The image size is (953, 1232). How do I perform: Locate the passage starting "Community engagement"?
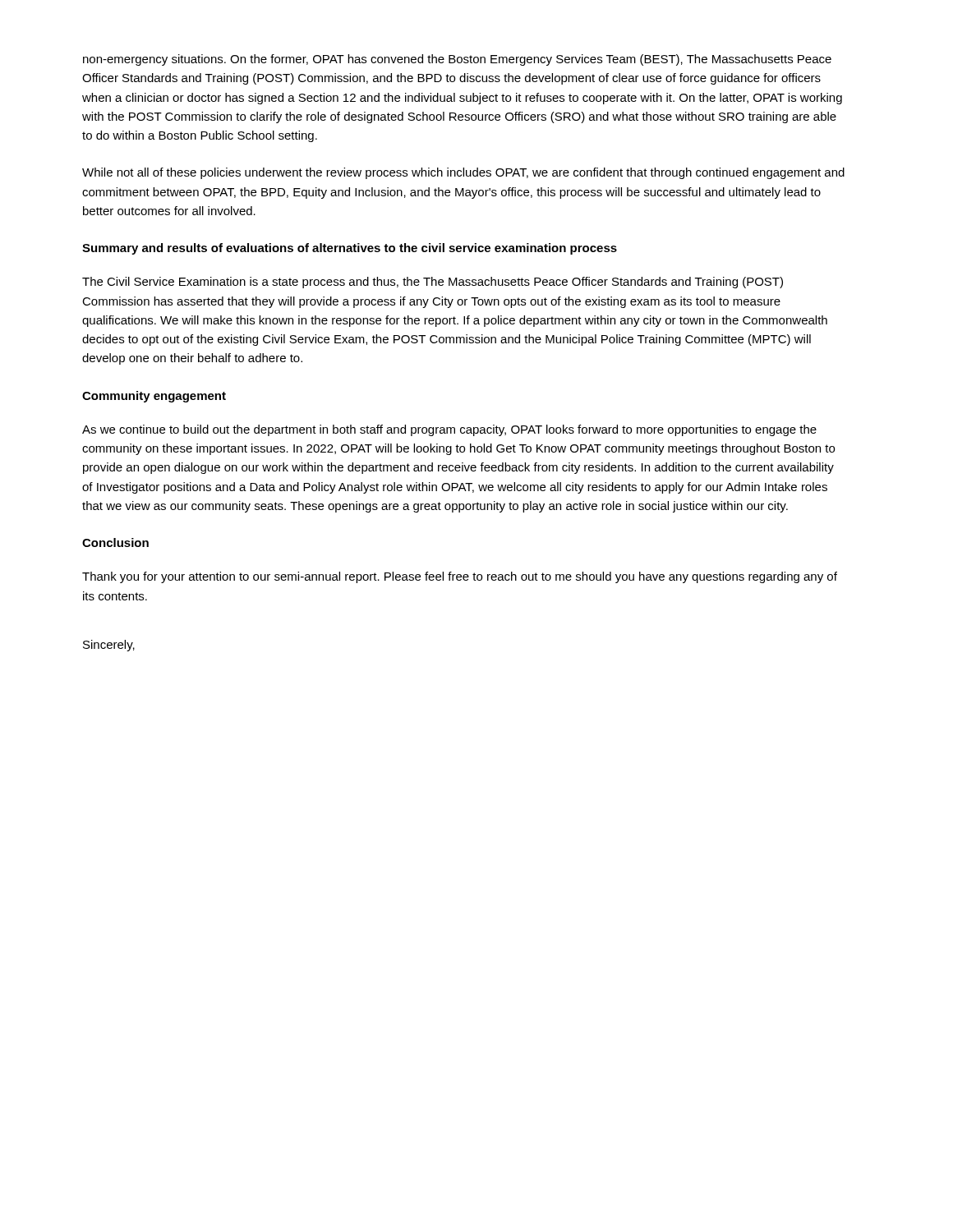pos(154,395)
